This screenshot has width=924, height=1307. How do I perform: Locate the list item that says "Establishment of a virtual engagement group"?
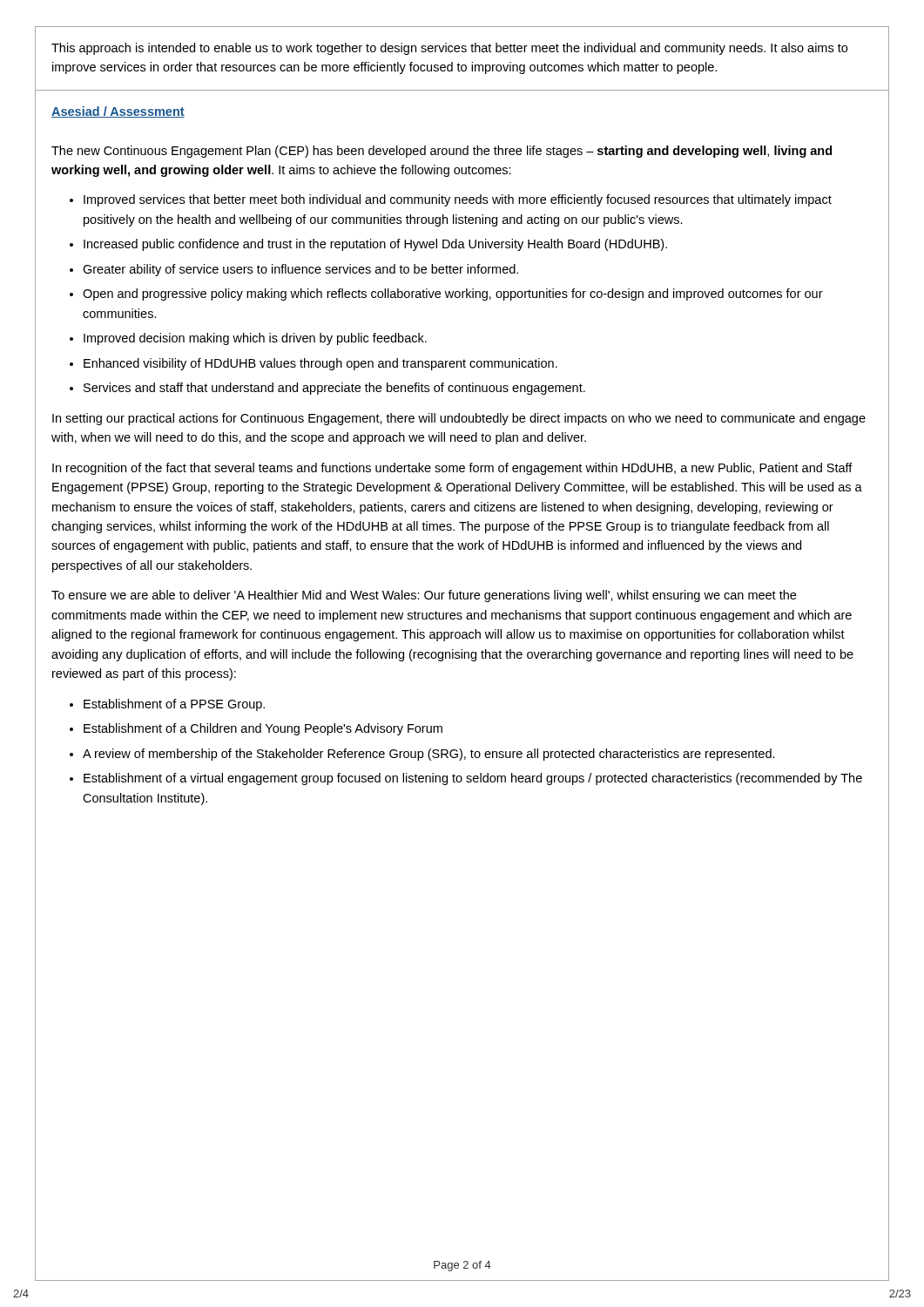473,788
